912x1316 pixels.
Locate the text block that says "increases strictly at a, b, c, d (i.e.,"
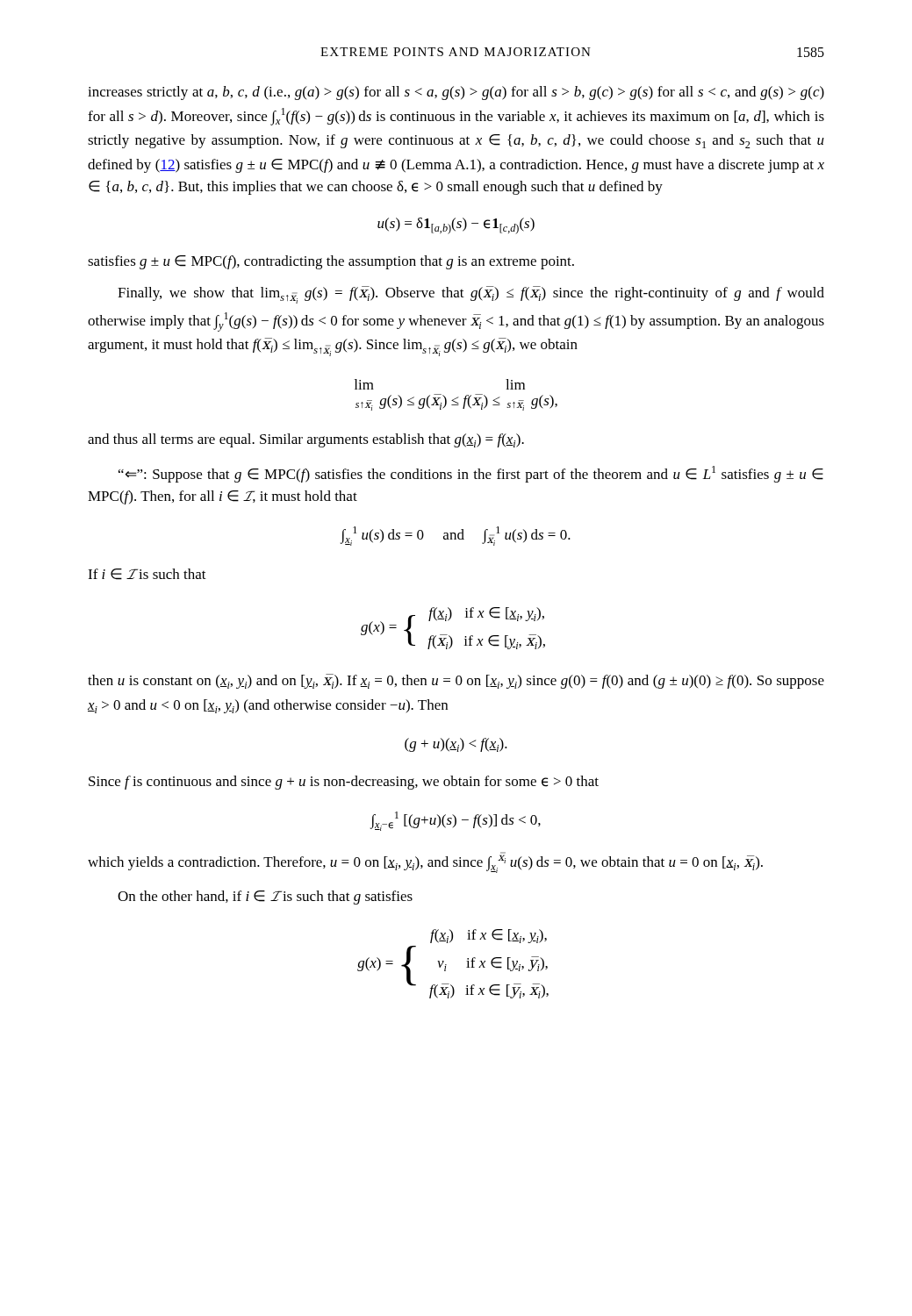click(x=456, y=139)
